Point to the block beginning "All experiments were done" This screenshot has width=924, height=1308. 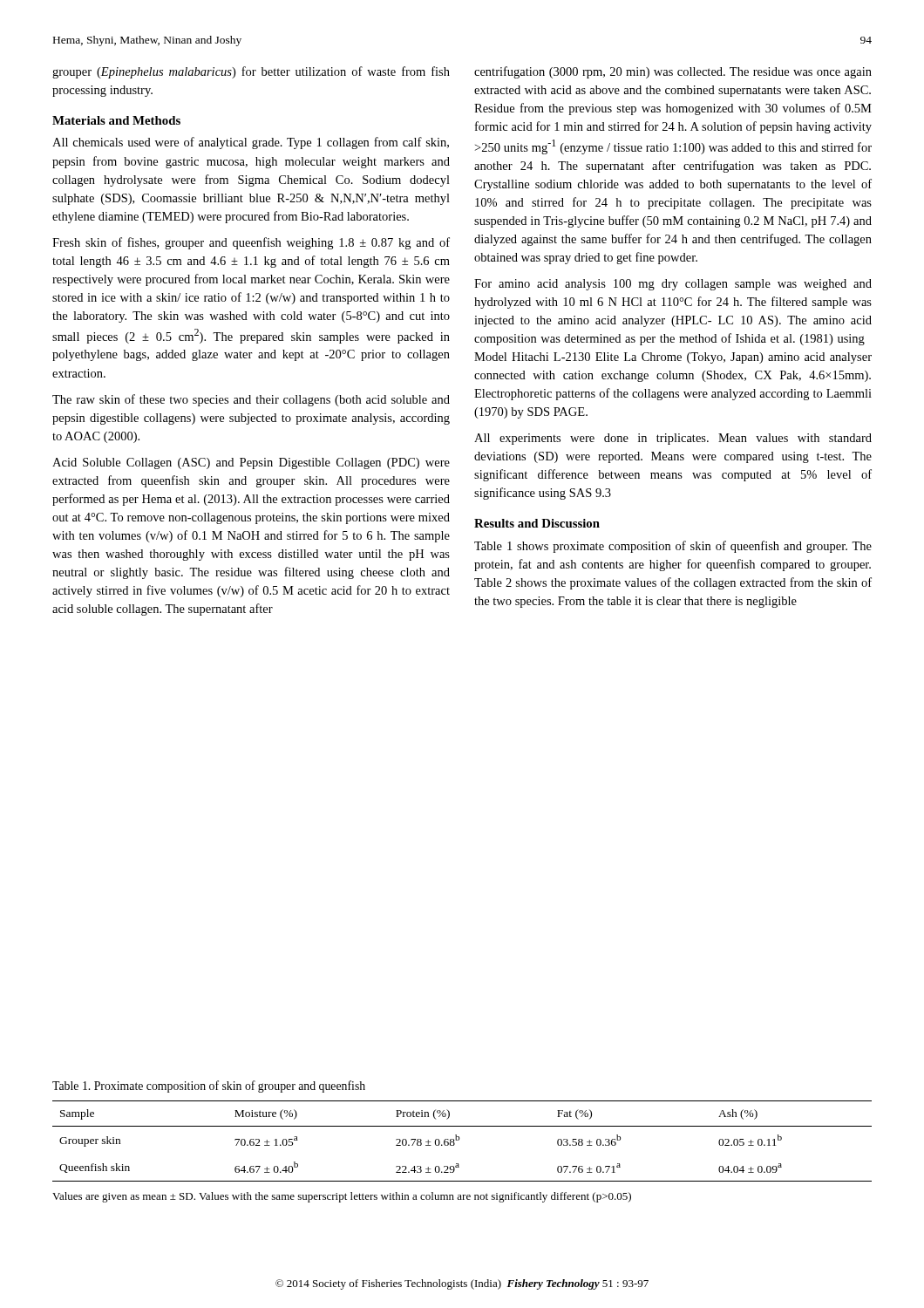(x=673, y=465)
